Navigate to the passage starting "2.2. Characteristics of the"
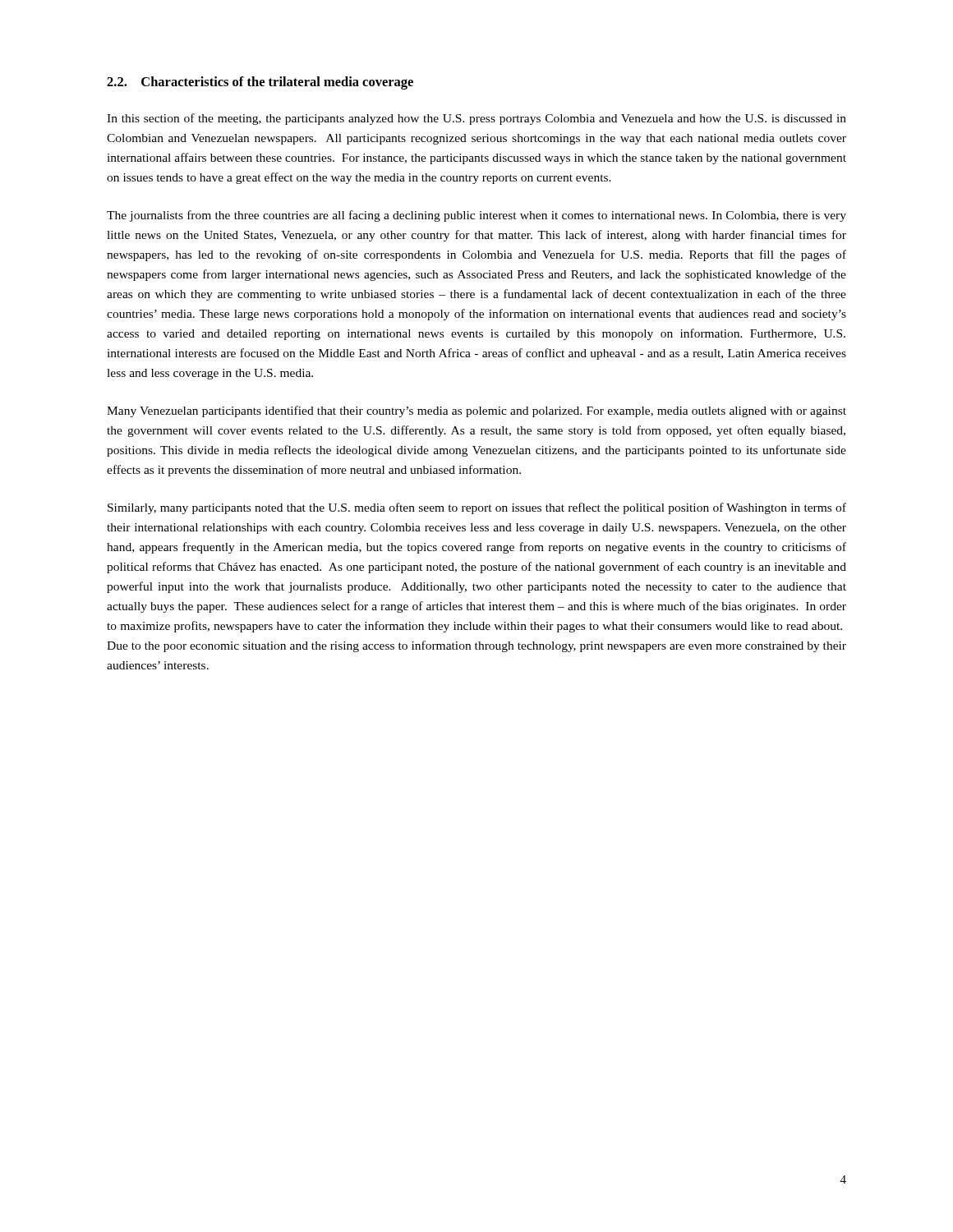This screenshot has width=953, height=1232. point(260,82)
